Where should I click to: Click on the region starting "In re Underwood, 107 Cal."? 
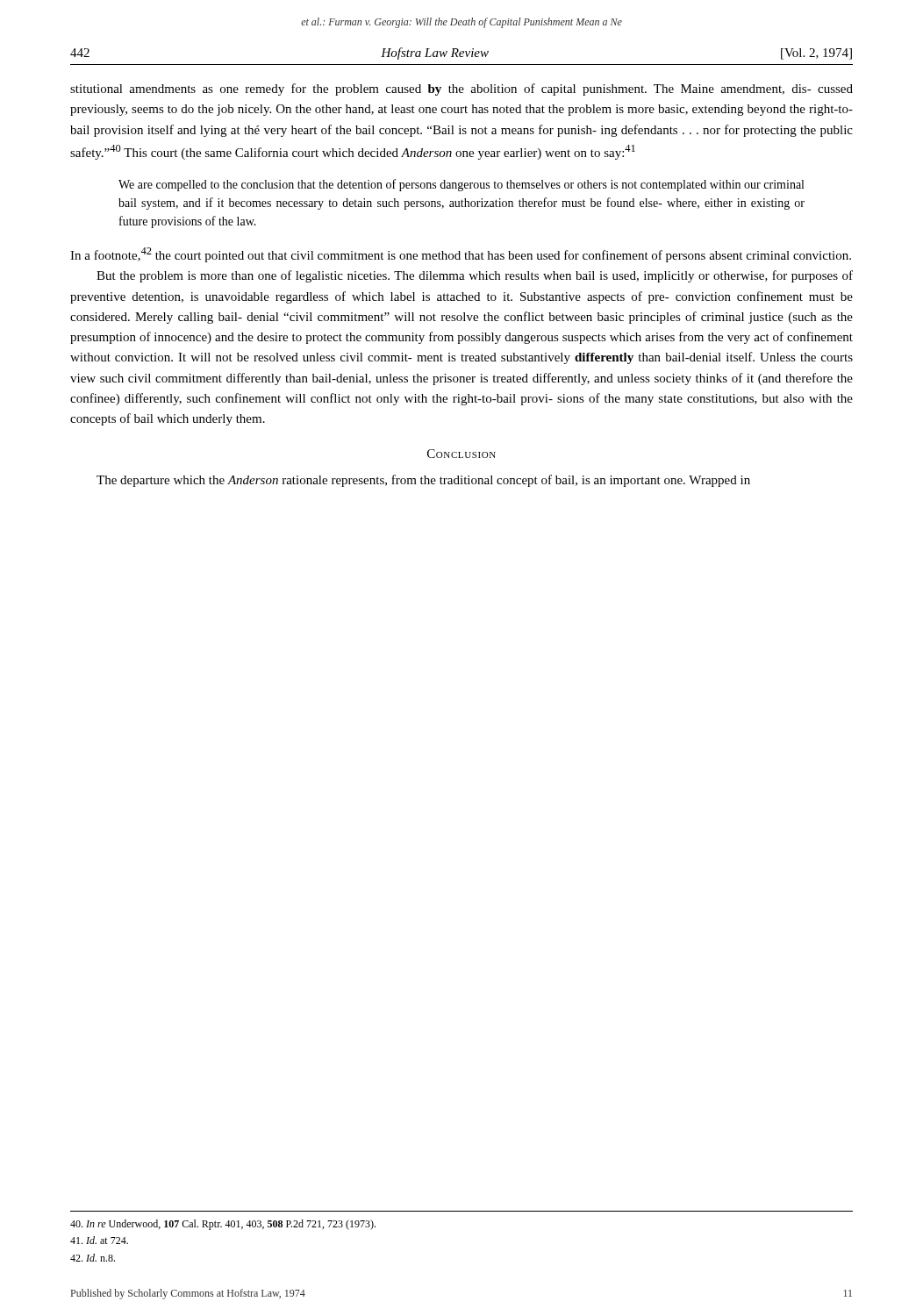tap(223, 1224)
